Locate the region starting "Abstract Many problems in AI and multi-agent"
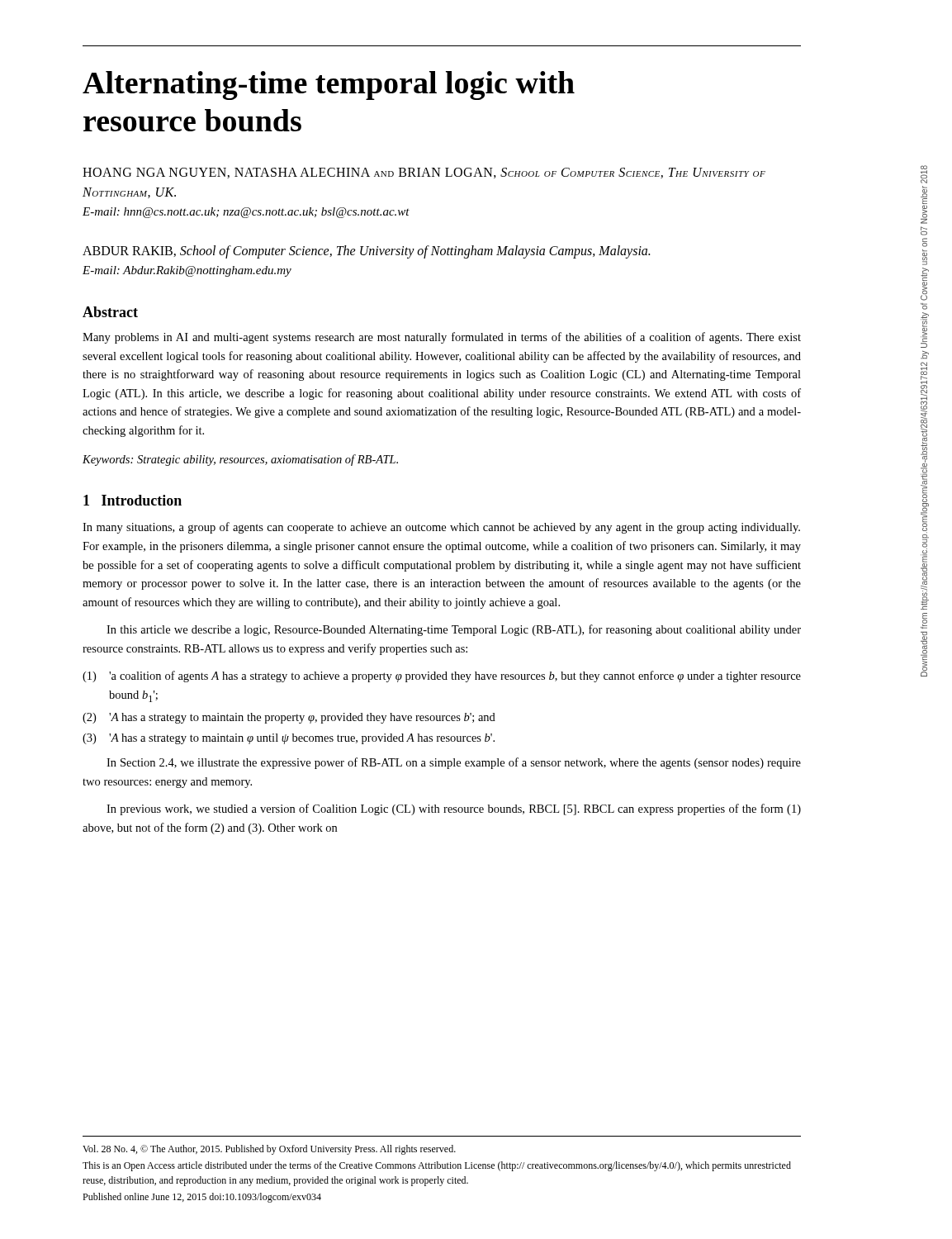The width and height of the screenshot is (952, 1239). pyautogui.click(x=442, y=387)
